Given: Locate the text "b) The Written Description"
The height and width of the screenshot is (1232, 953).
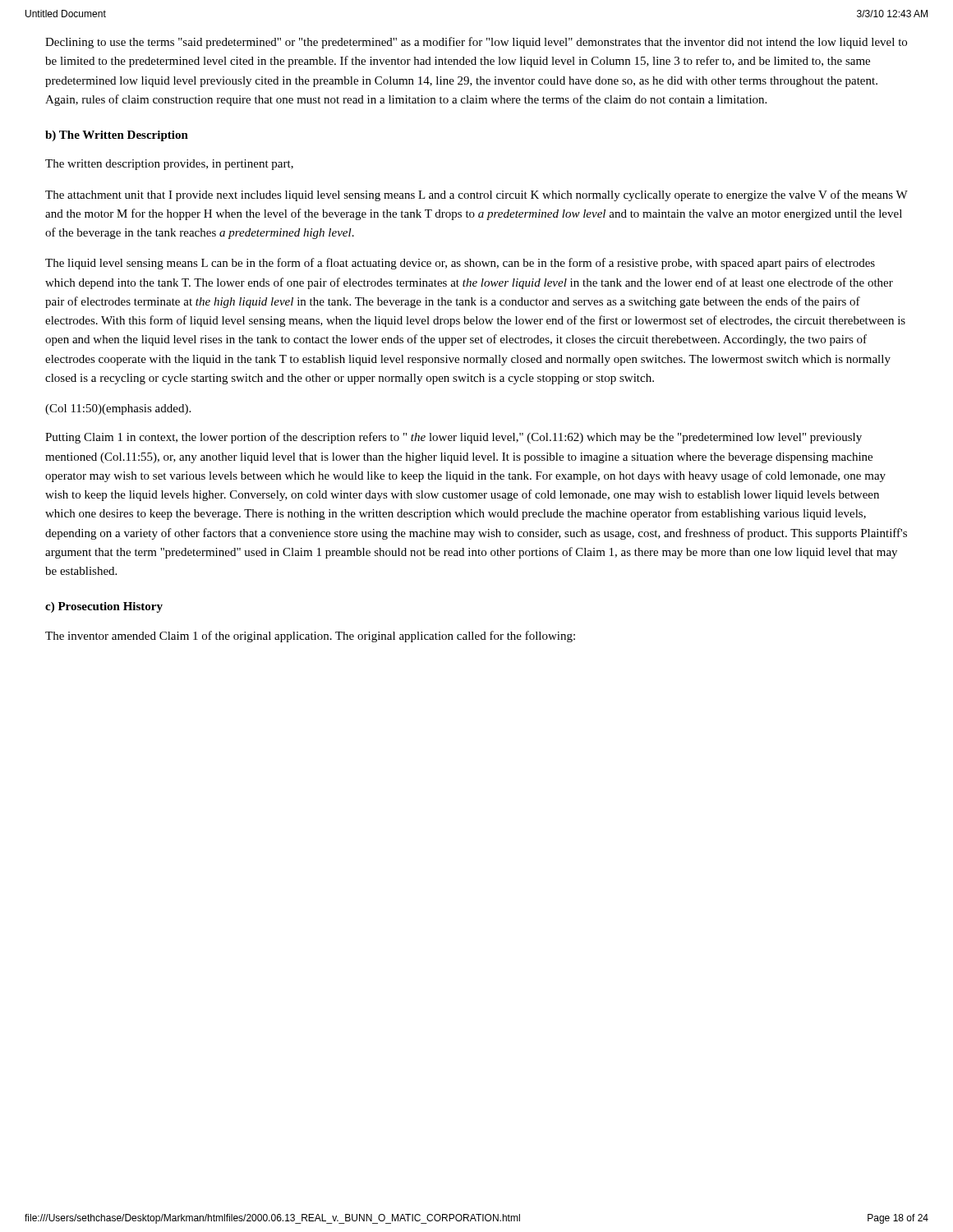Looking at the screenshot, I should point(117,135).
